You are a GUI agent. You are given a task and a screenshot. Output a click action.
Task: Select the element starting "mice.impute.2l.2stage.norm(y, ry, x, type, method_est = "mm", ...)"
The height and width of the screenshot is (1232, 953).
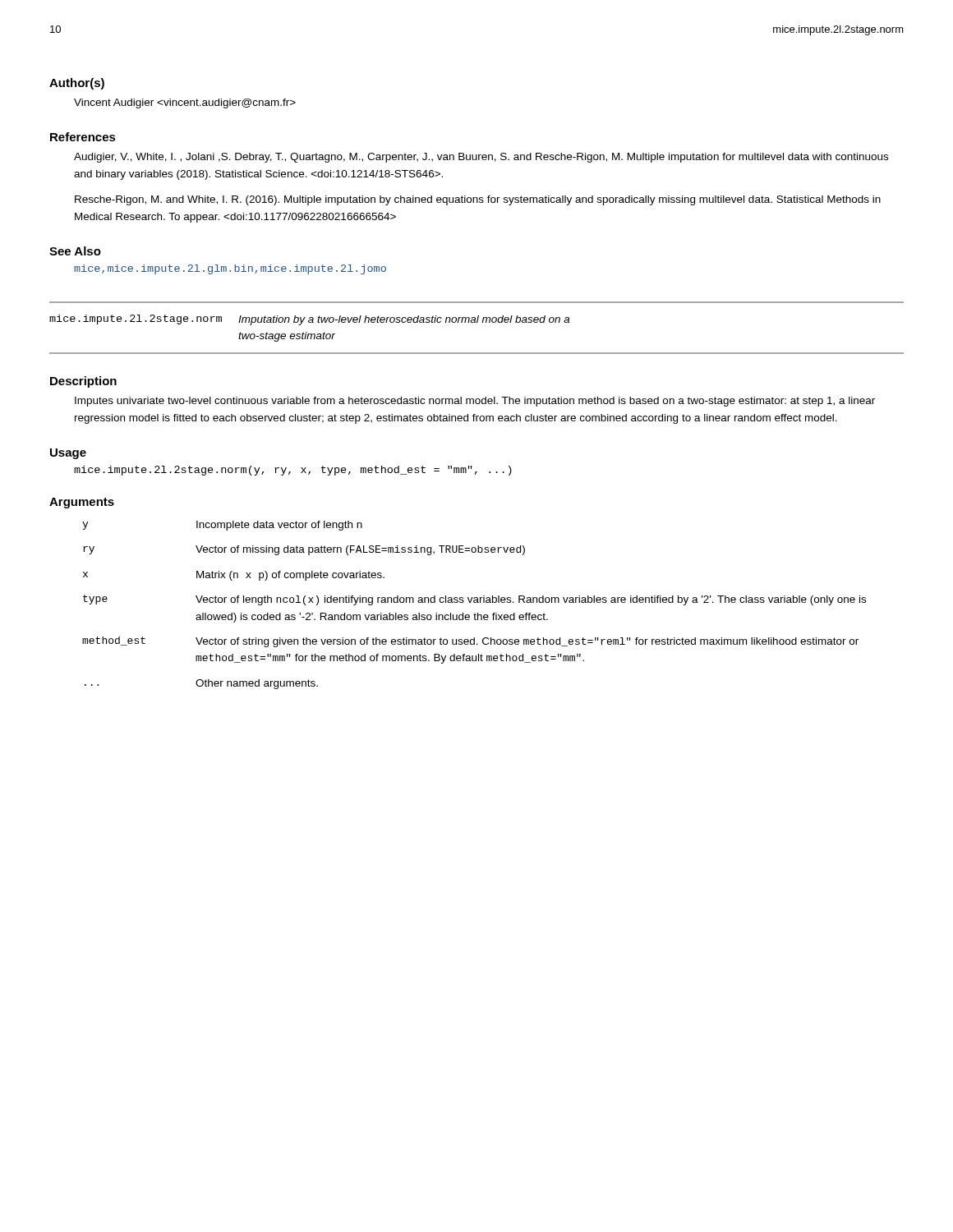tap(294, 470)
